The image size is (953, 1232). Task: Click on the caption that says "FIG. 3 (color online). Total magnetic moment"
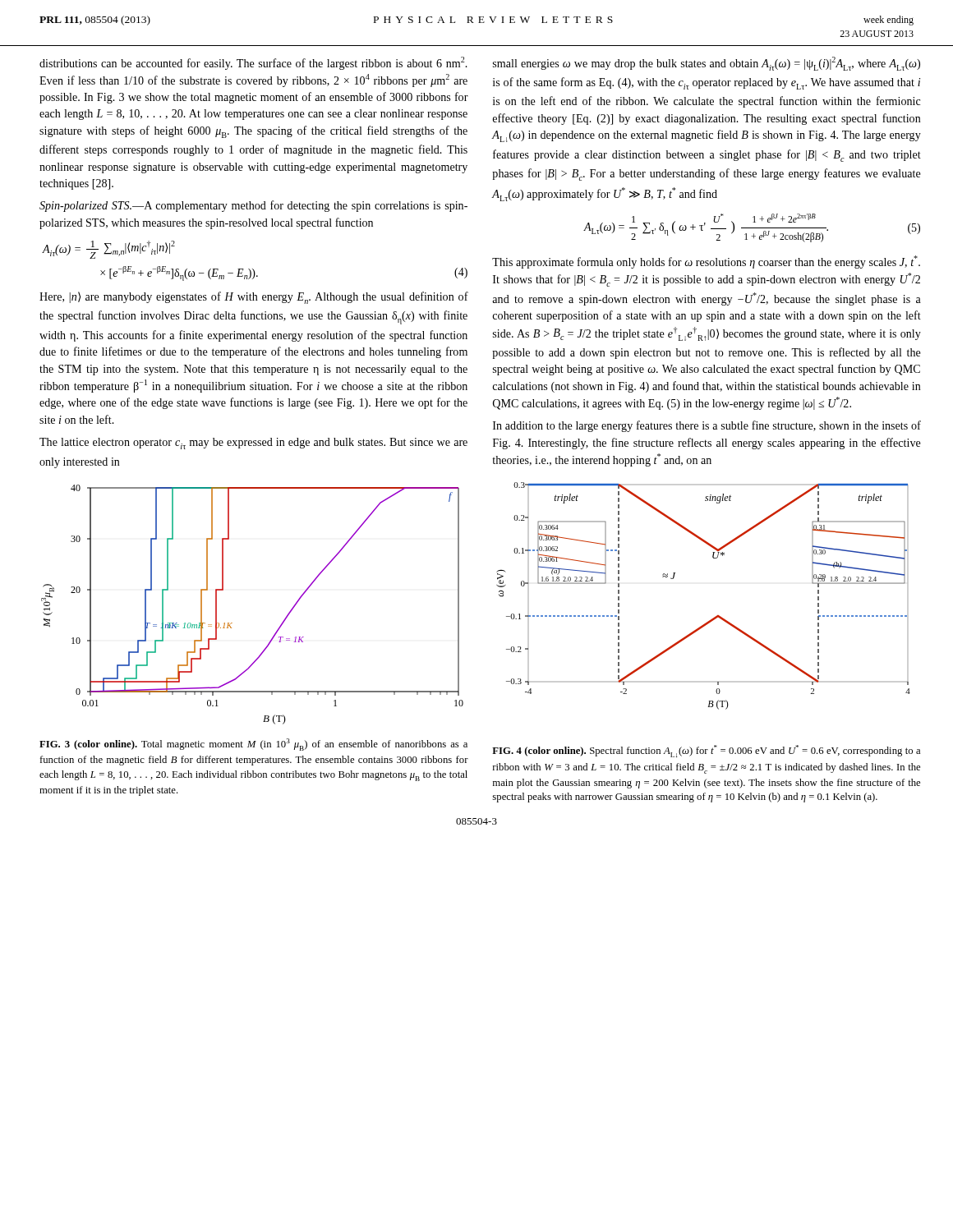point(254,766)
